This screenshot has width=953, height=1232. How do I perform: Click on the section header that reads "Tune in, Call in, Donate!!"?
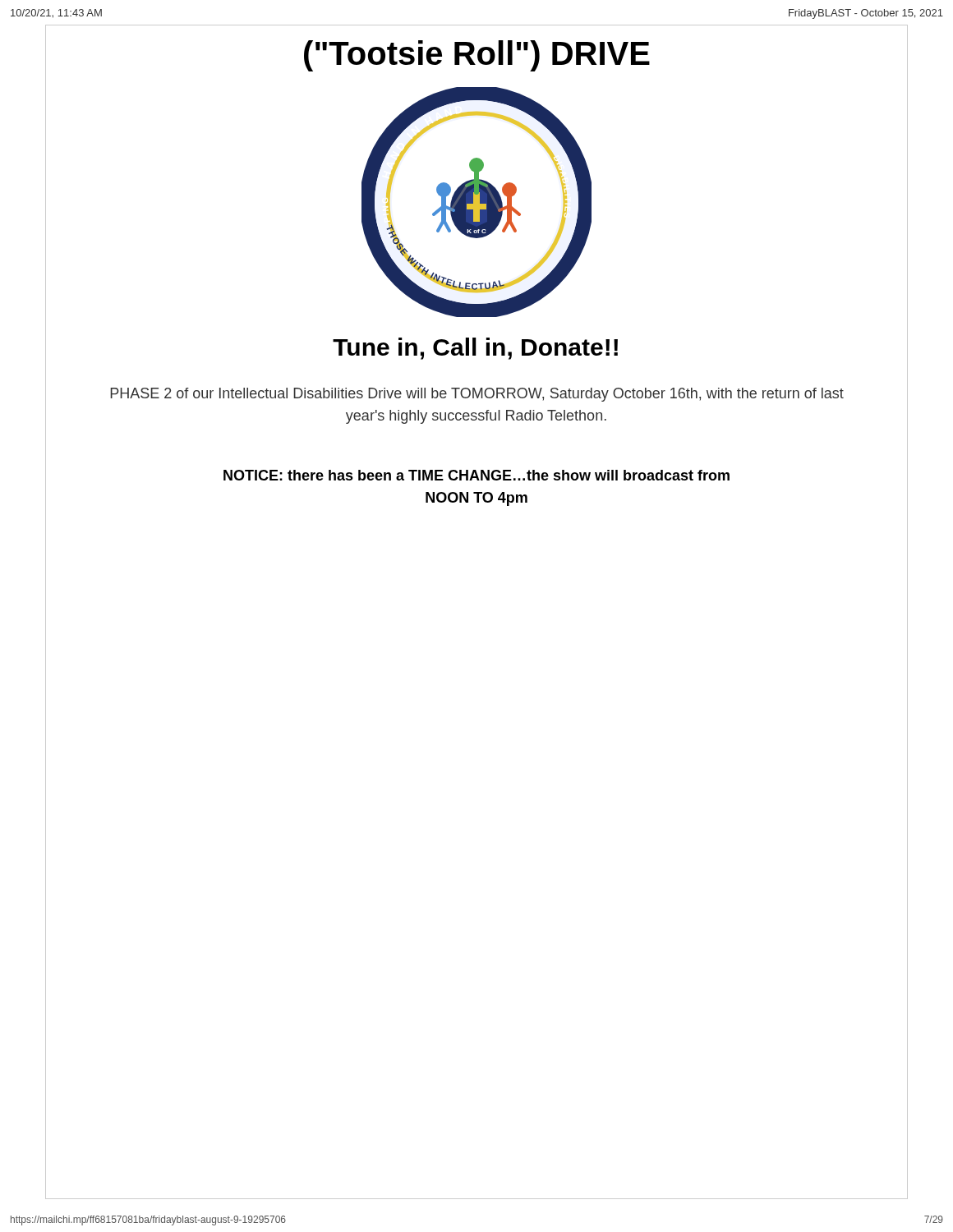point(476,347)
